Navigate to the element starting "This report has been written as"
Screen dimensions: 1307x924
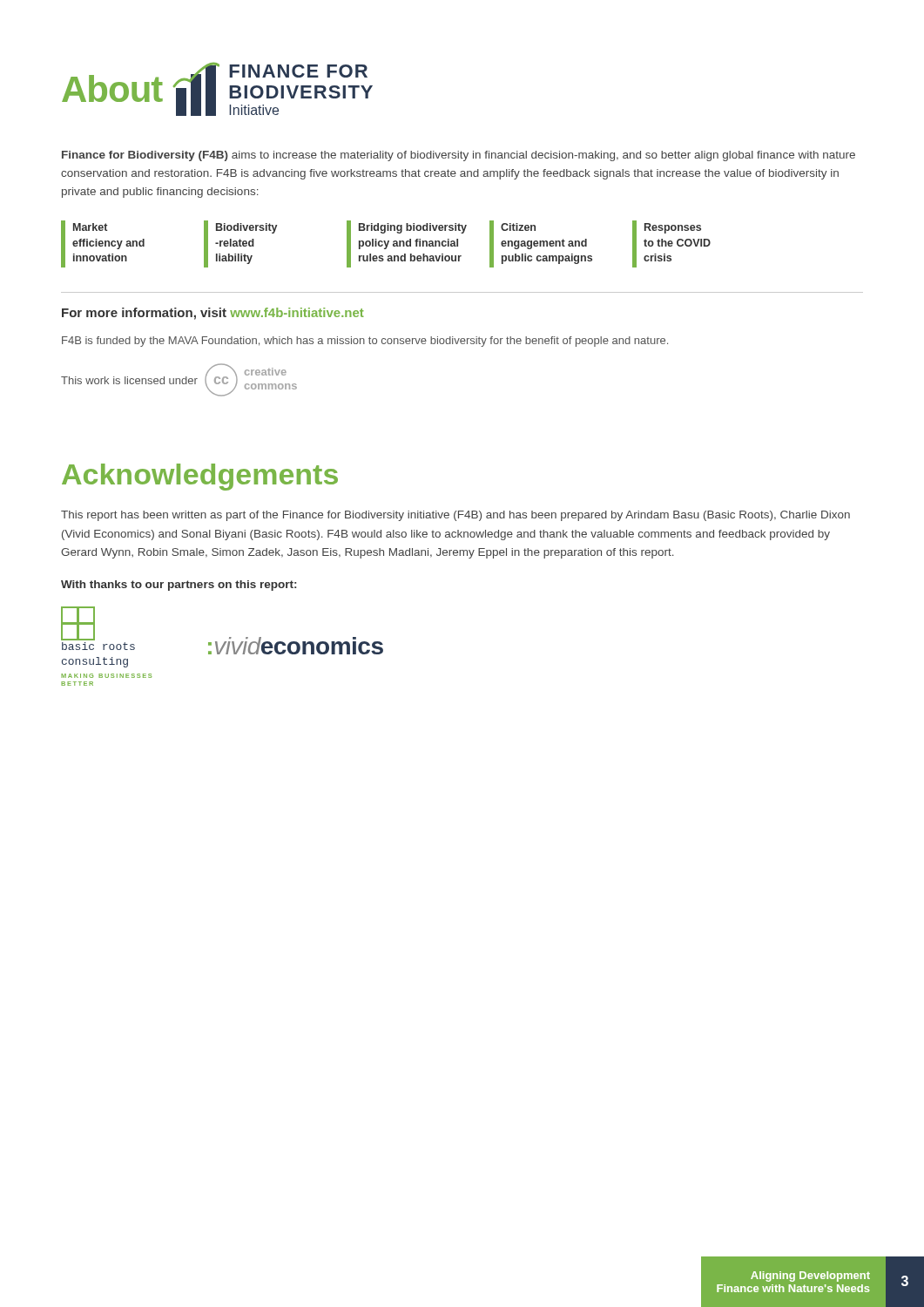456,534
